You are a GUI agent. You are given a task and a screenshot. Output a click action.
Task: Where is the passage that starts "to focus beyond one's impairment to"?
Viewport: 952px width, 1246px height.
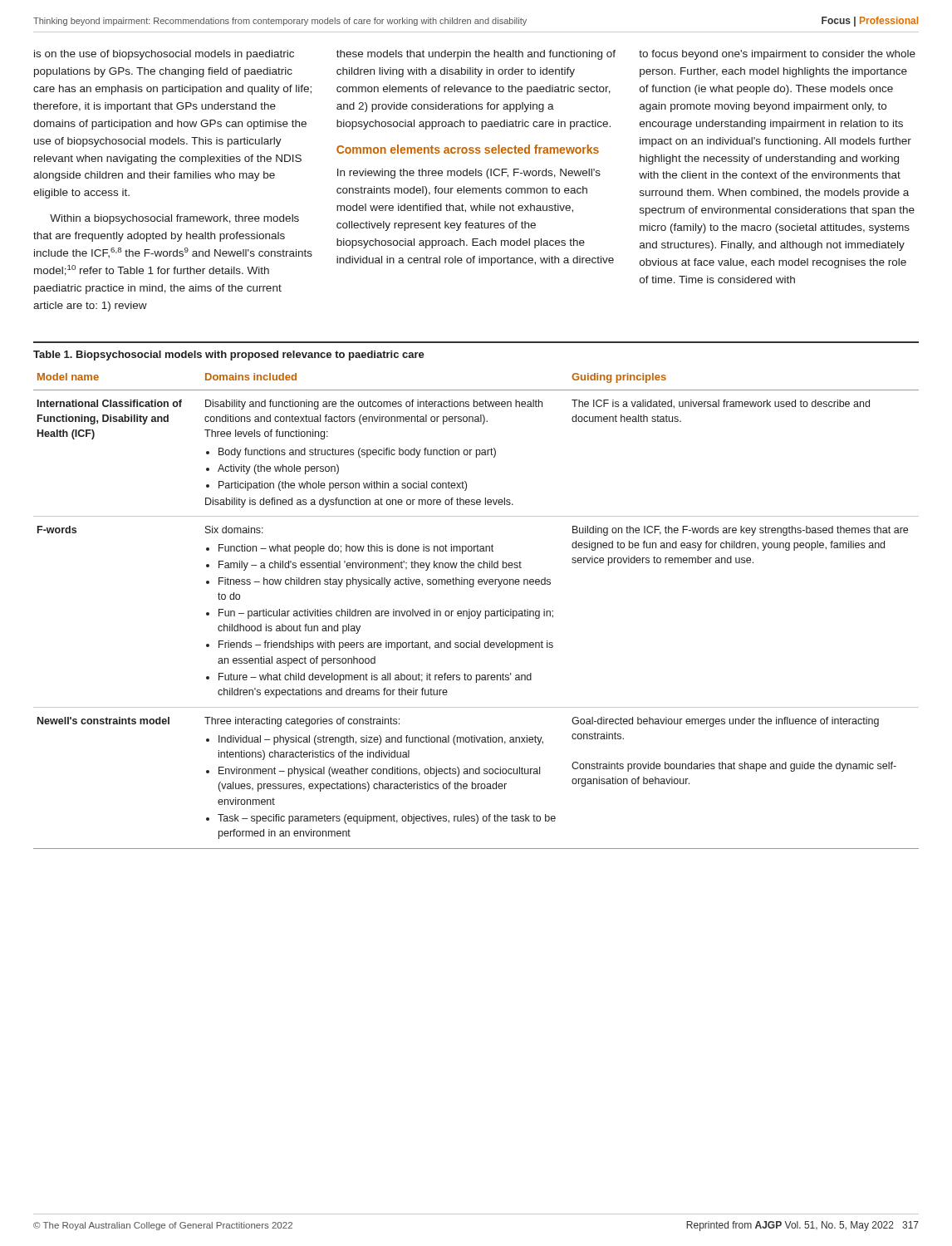click(779, 167)
